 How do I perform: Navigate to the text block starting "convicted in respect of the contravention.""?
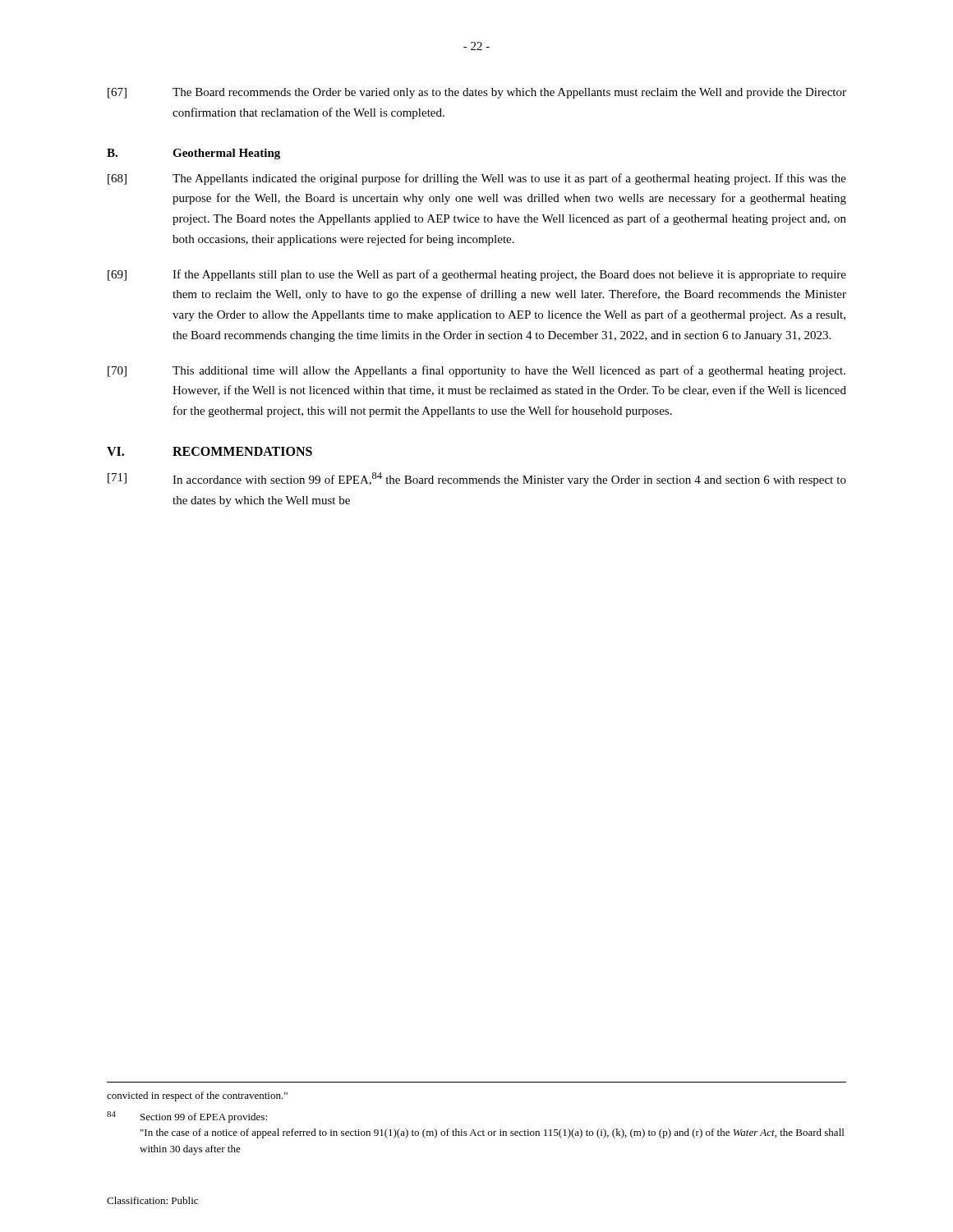point(197,1095)
